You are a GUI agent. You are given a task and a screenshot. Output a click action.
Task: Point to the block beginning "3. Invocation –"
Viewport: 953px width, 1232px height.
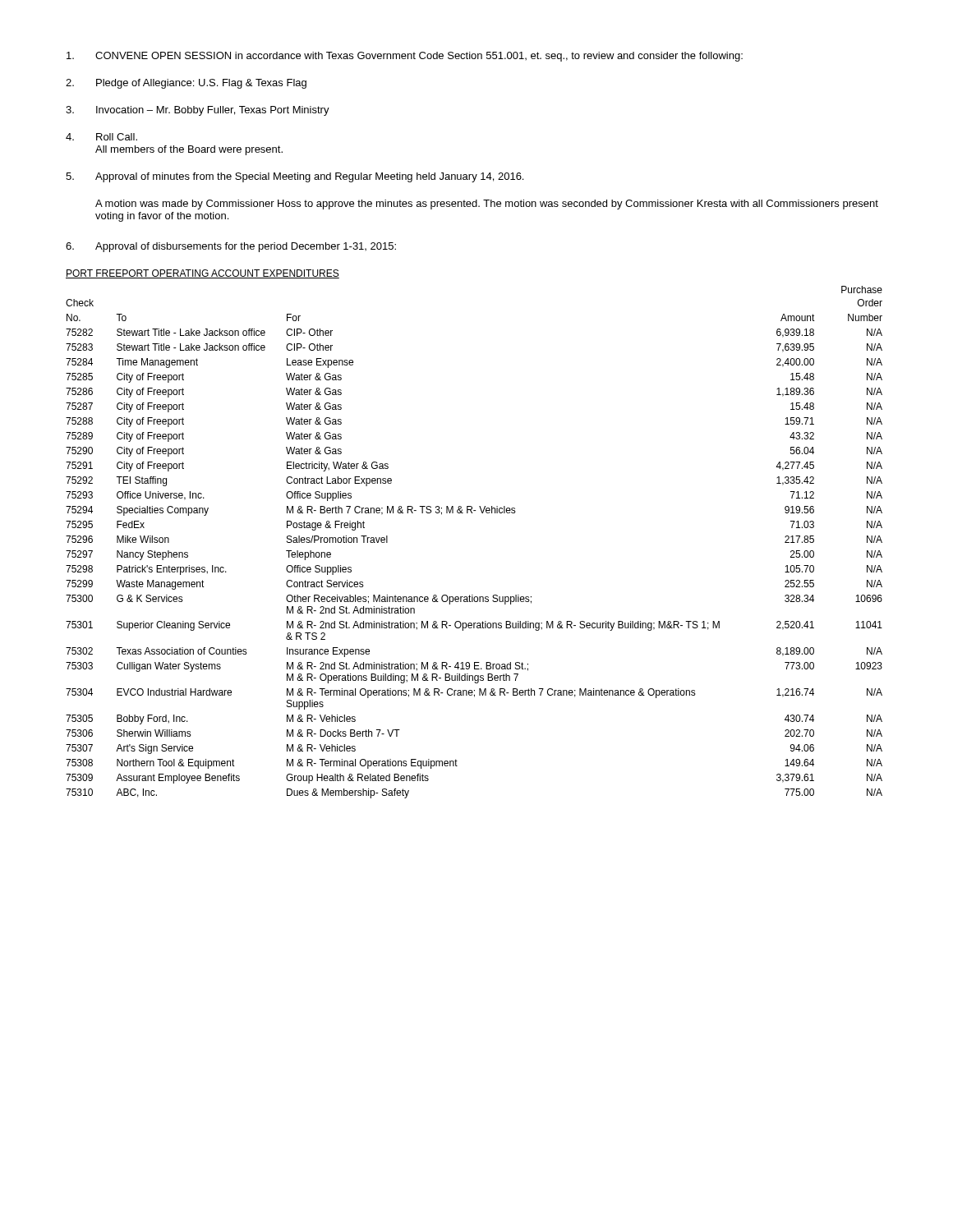197,110
